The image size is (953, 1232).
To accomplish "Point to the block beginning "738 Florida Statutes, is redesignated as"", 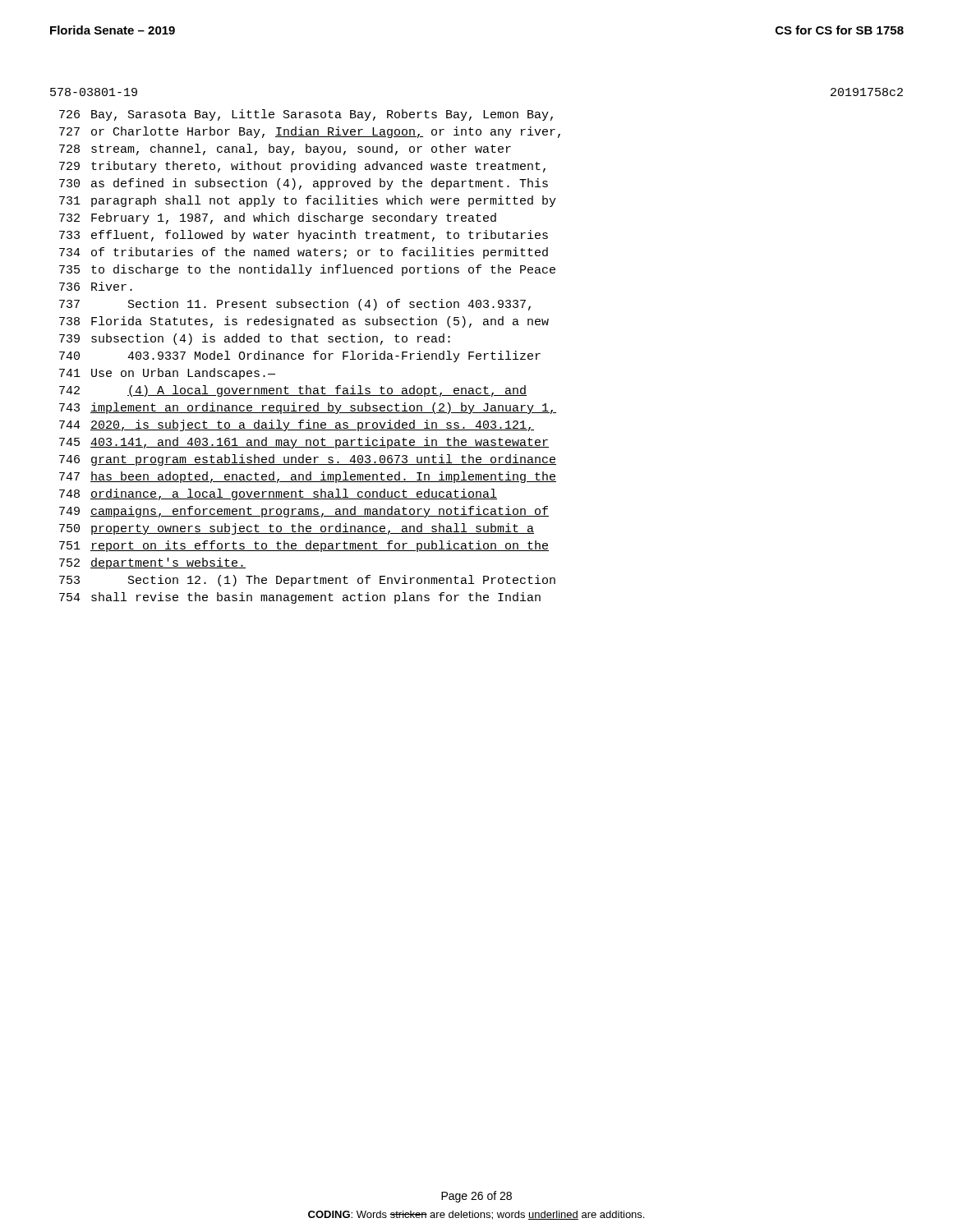I will [476, 322].
